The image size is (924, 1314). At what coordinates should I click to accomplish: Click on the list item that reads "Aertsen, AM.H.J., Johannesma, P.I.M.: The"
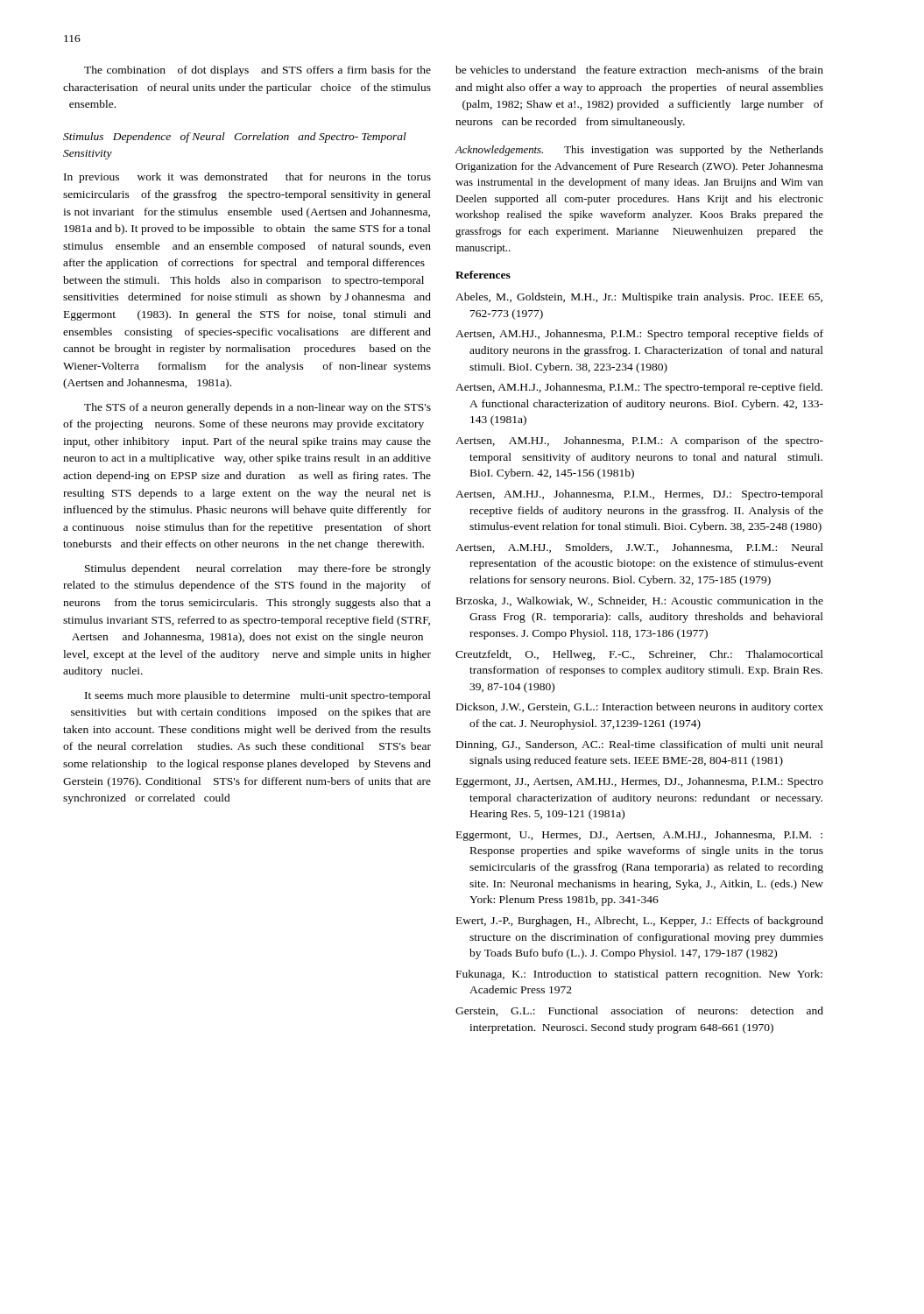(x=639, y=403)
